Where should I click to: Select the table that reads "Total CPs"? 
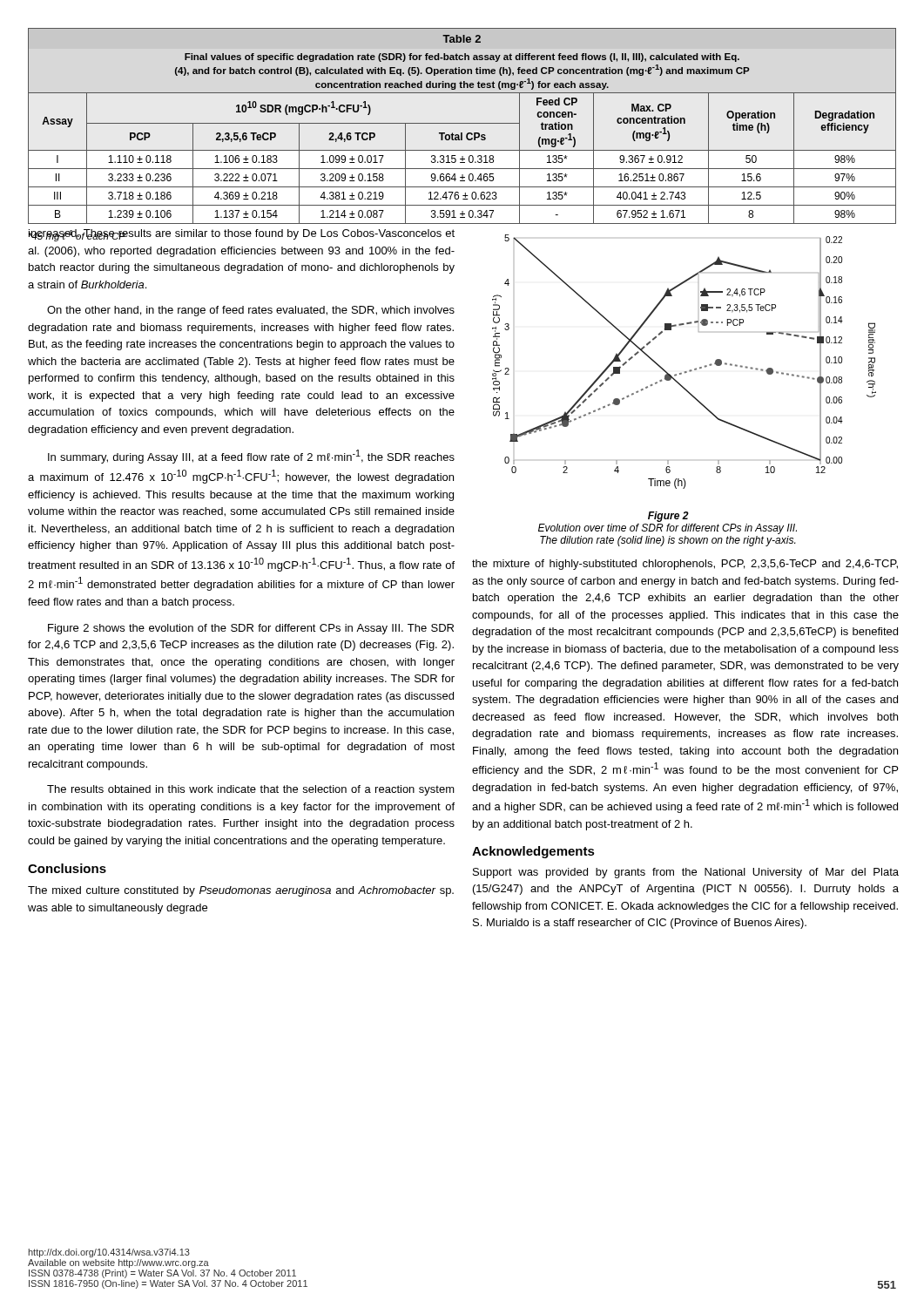(462, 134)
